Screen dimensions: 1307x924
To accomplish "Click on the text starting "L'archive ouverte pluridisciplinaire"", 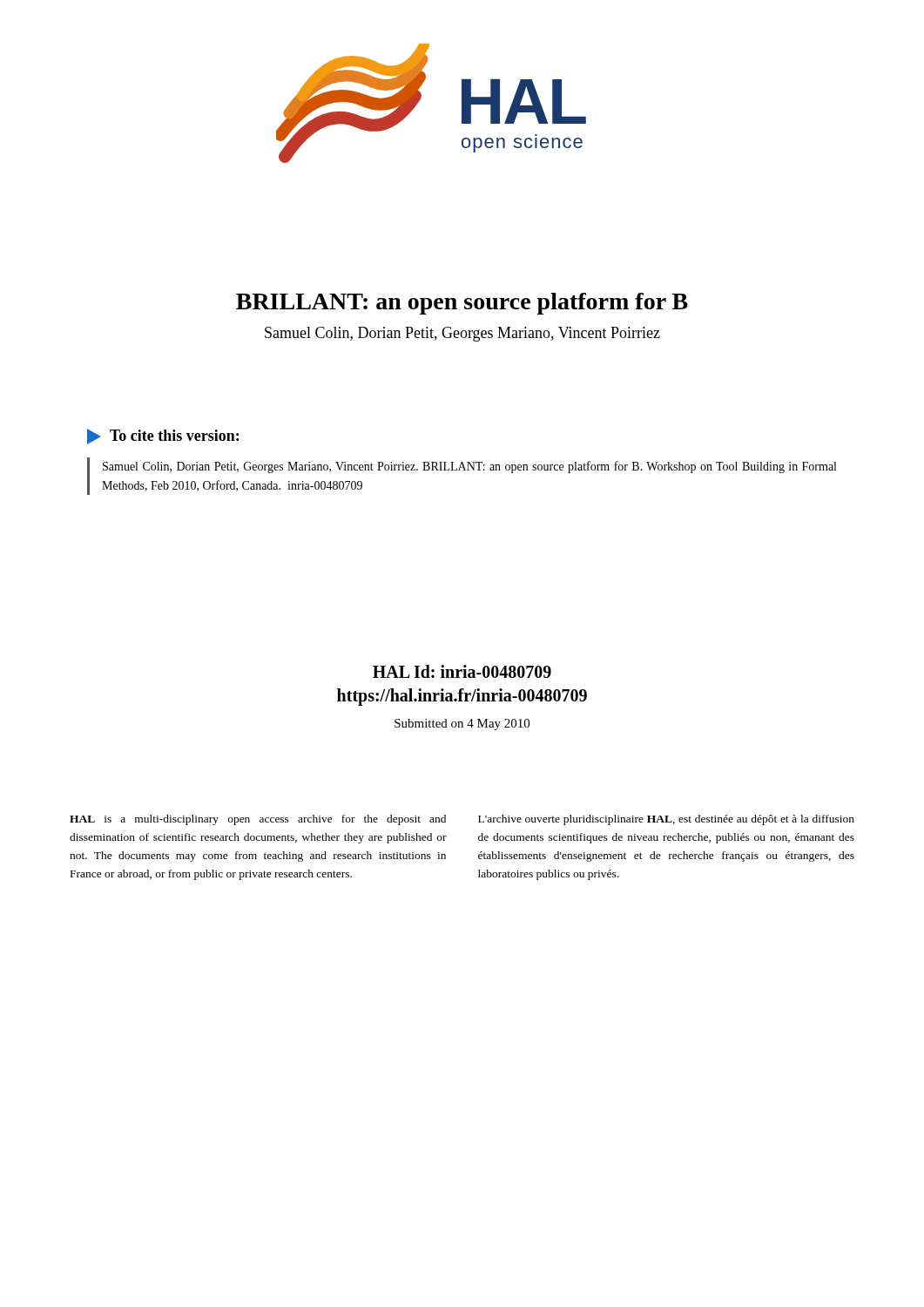I will click(x=666, y=846).
